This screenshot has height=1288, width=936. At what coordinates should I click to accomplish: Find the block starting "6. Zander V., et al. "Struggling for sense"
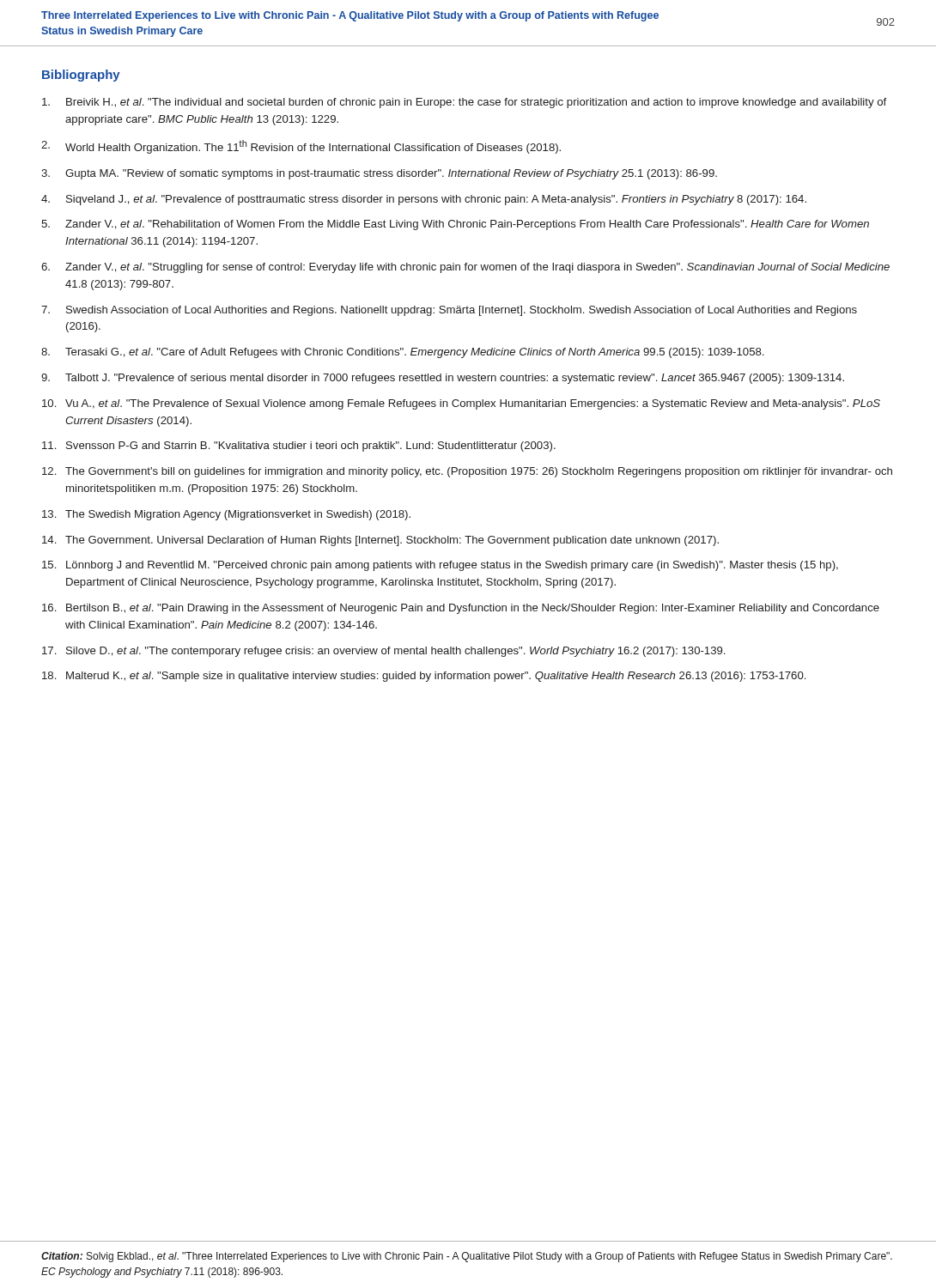[x=468, y=275]
